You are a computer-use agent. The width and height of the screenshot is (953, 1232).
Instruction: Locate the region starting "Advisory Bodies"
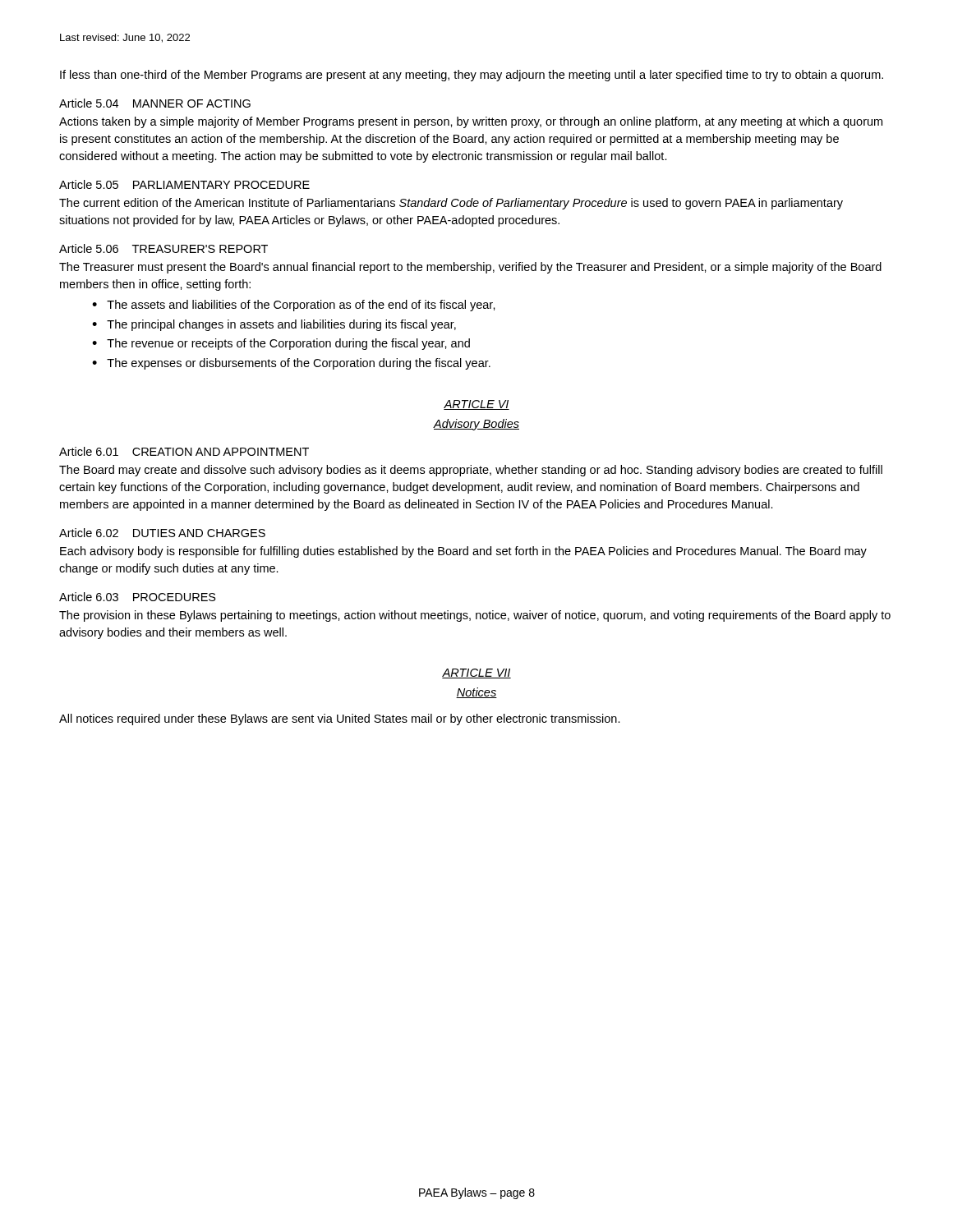(x=476, y=423)
